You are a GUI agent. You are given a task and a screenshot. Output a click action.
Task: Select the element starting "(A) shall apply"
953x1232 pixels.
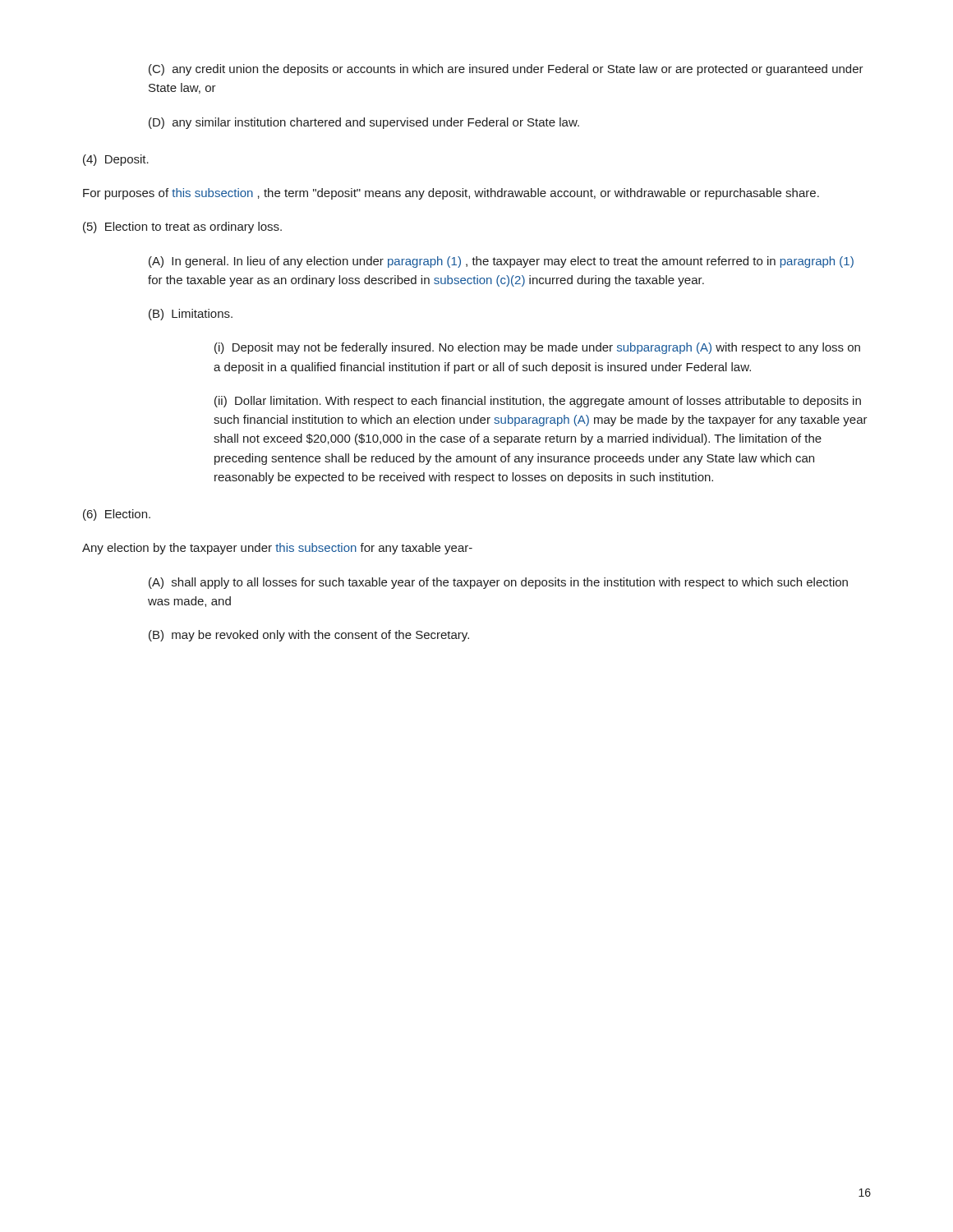pyautogui.click(x=498, y=591)
